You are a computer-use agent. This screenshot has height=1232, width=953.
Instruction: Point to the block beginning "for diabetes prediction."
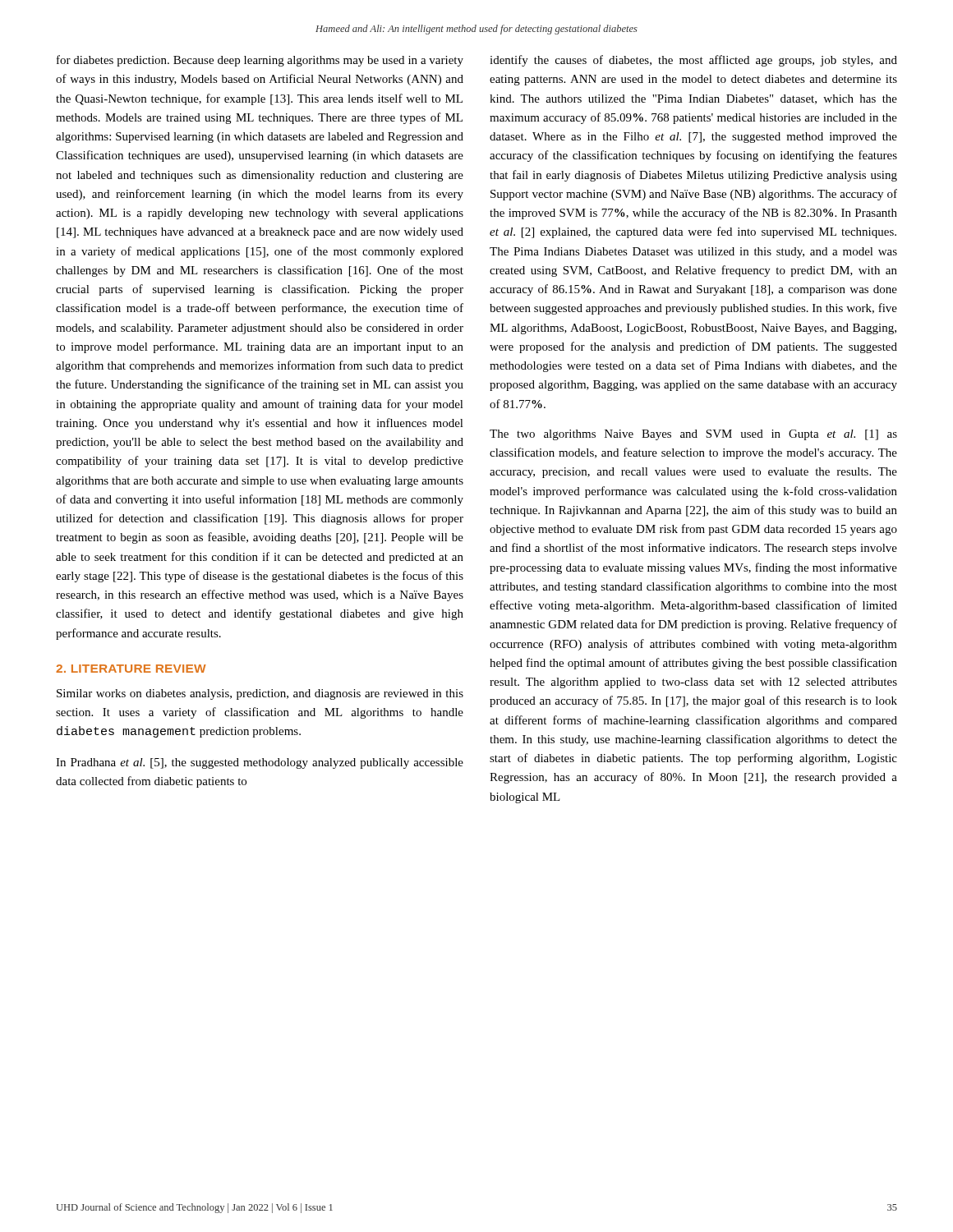260,346
